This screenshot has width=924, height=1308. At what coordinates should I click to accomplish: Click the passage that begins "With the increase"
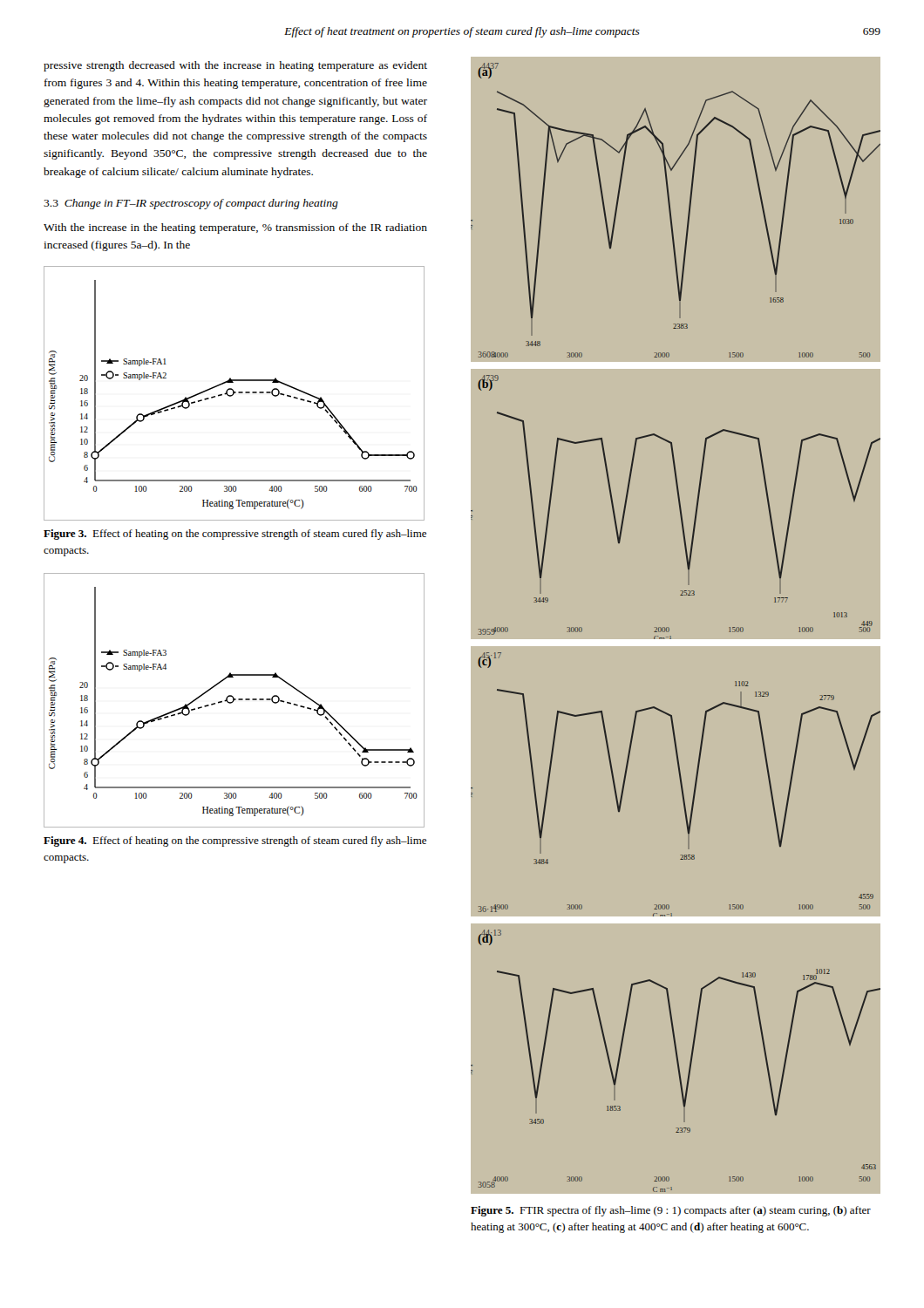click(x=235, y=236)
